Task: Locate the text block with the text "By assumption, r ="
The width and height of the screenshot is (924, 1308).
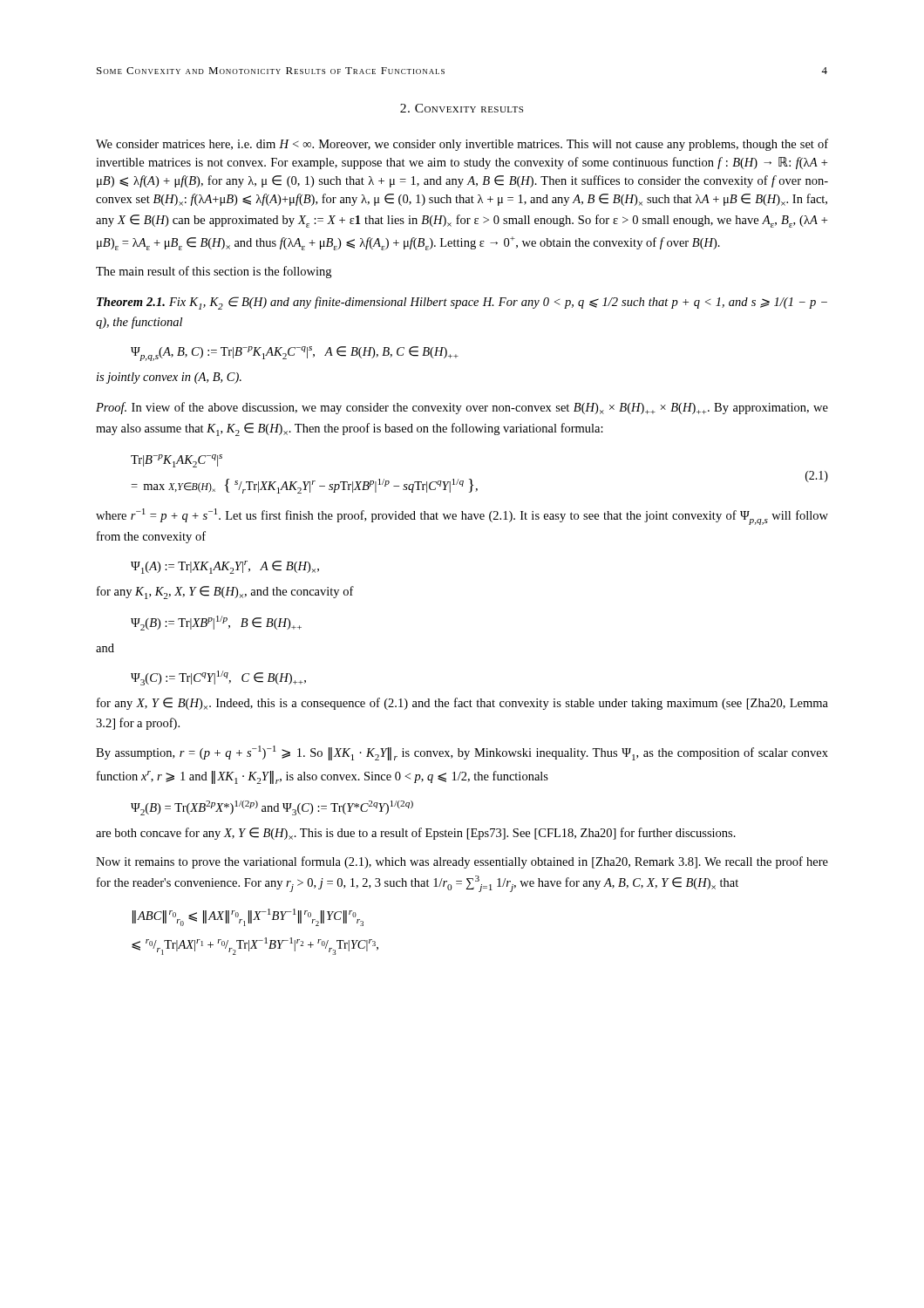Action: (x=462, y=764)
